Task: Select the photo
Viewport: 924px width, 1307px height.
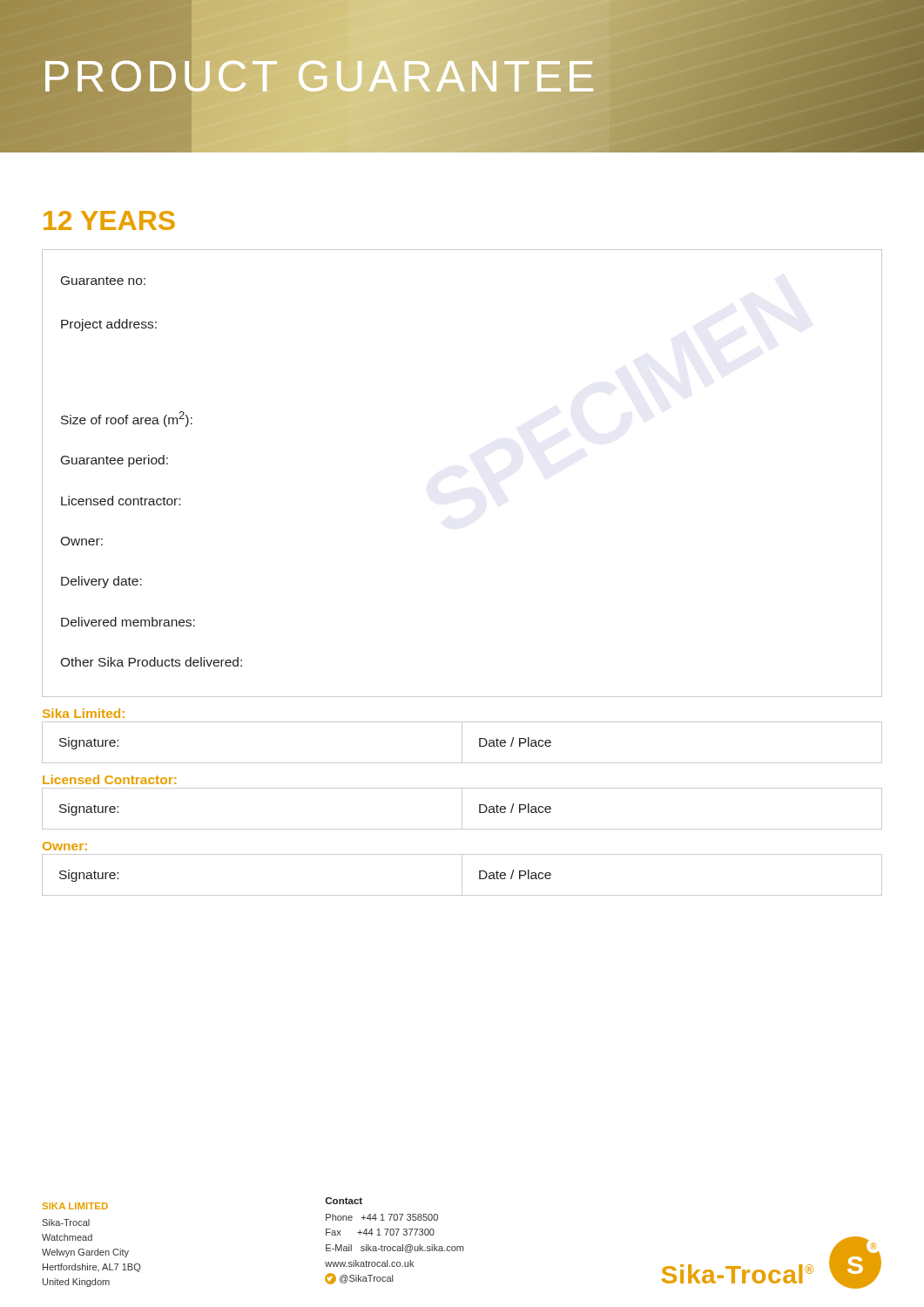Action: [462, 76]
